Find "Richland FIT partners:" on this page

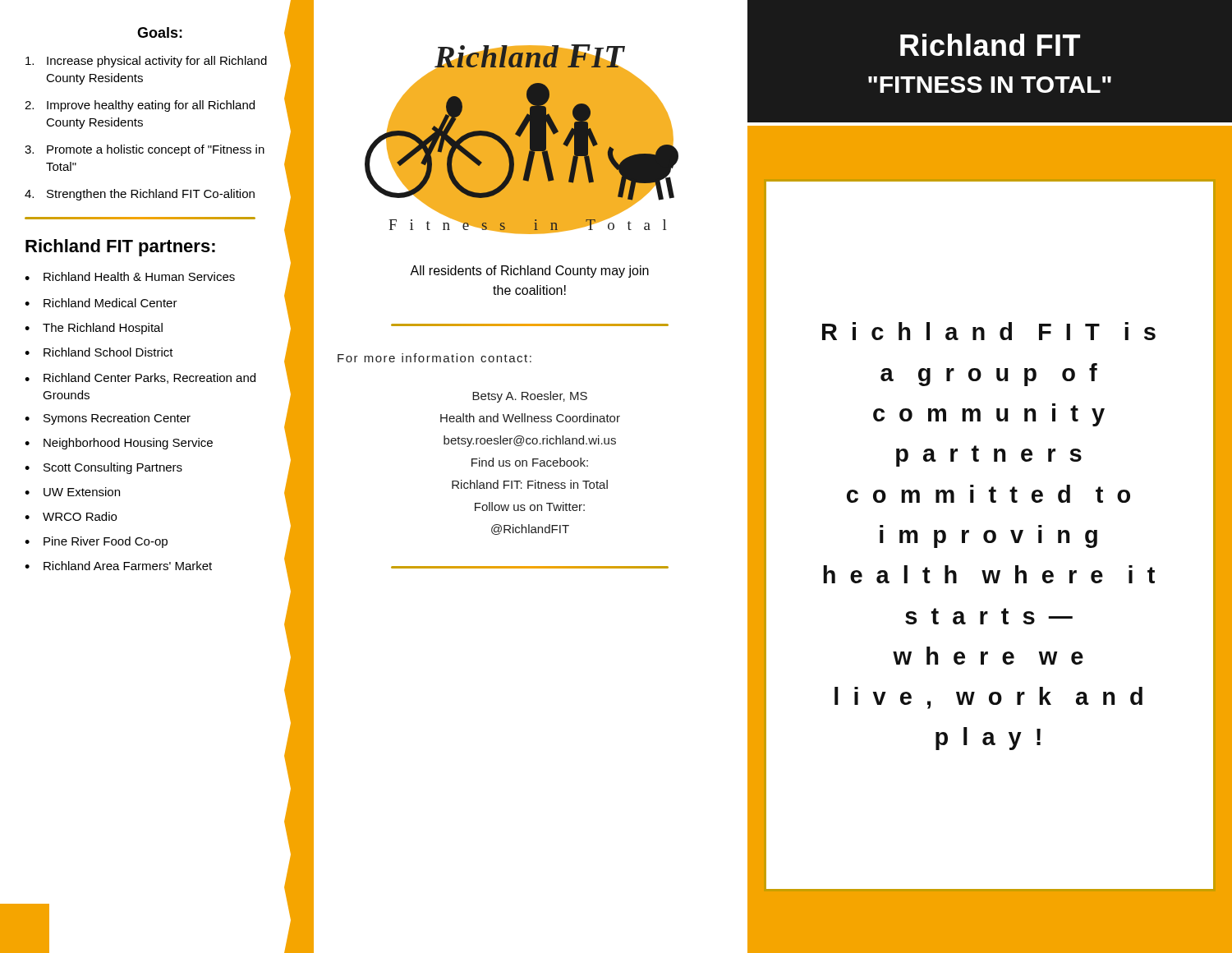(121, 246)
